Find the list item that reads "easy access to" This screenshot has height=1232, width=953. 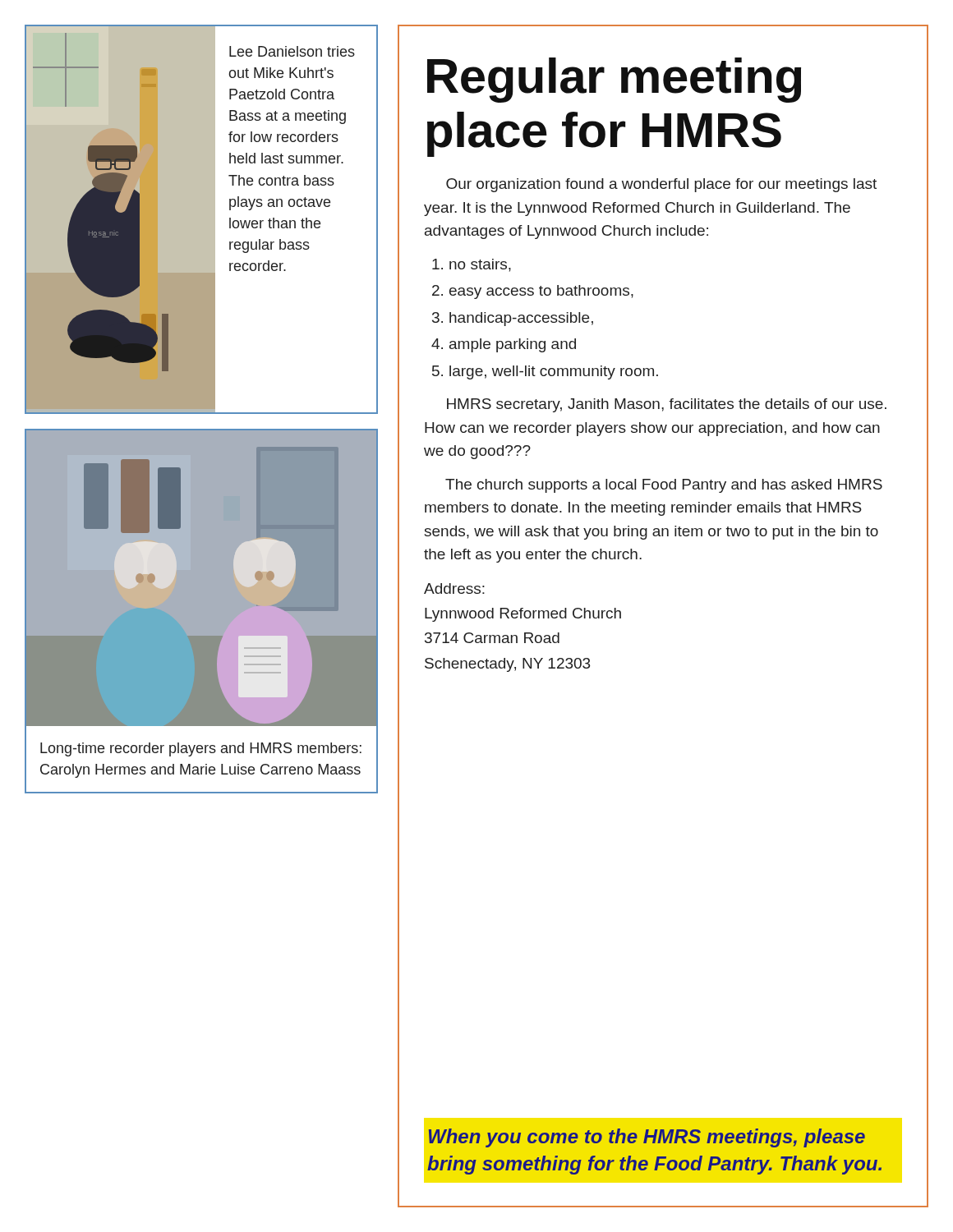[x=541, y=290]
